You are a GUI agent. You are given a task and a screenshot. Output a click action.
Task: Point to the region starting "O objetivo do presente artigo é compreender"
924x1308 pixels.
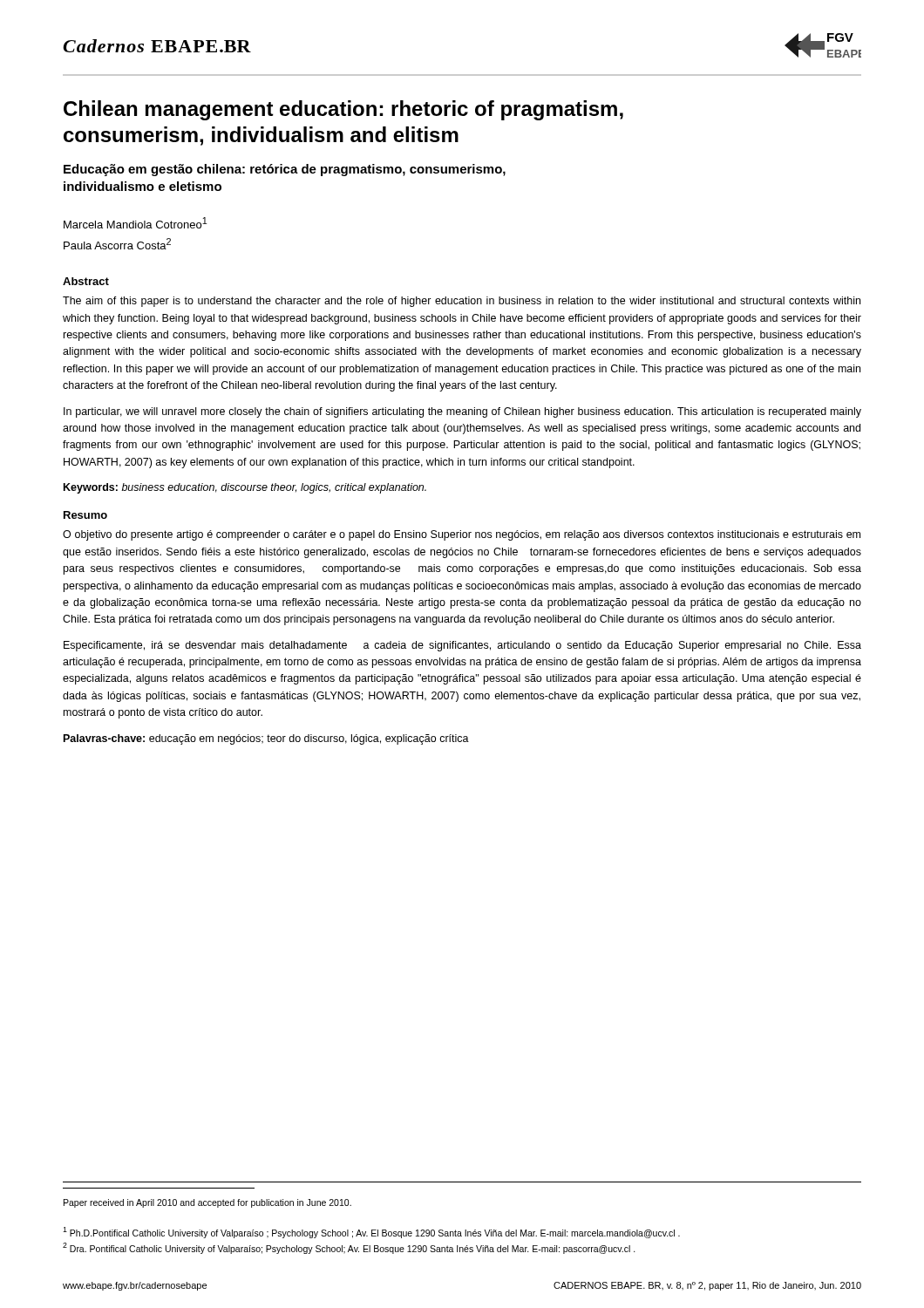[x=462, y=577]
